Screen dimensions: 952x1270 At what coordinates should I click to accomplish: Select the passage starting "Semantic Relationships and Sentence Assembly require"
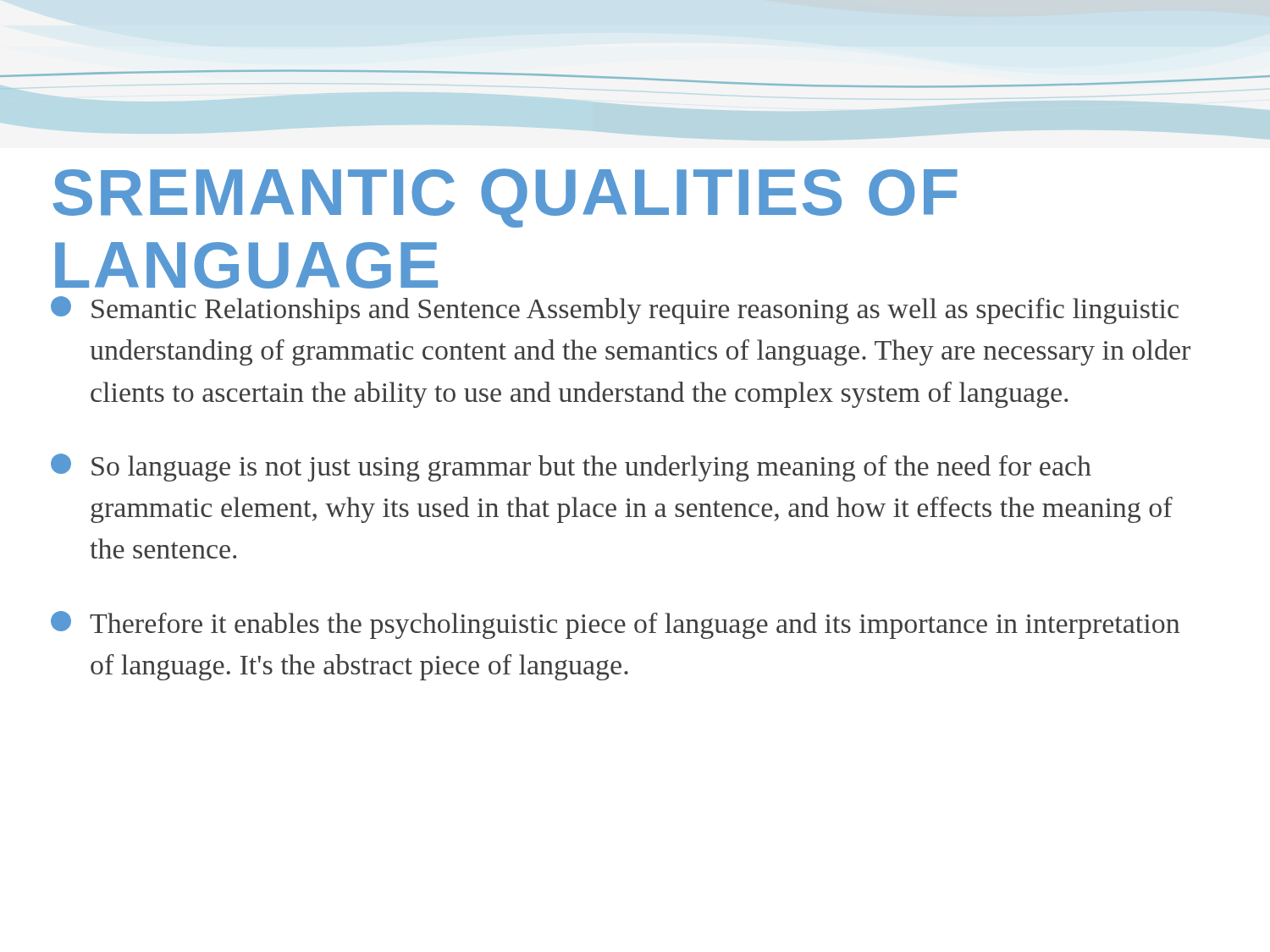tap(627, 350)
